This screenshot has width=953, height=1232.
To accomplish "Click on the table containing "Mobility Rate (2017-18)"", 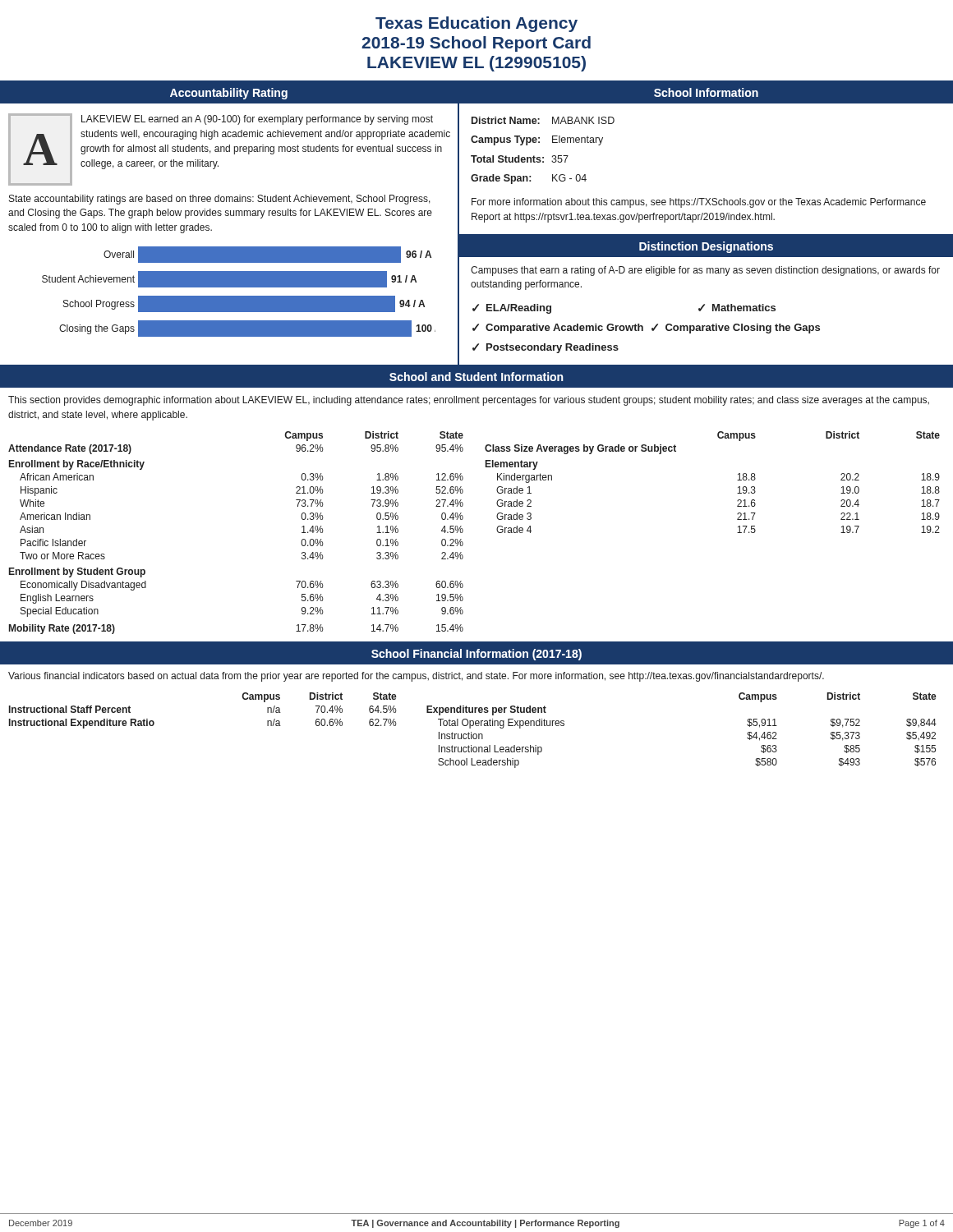I will pos(238,532).
